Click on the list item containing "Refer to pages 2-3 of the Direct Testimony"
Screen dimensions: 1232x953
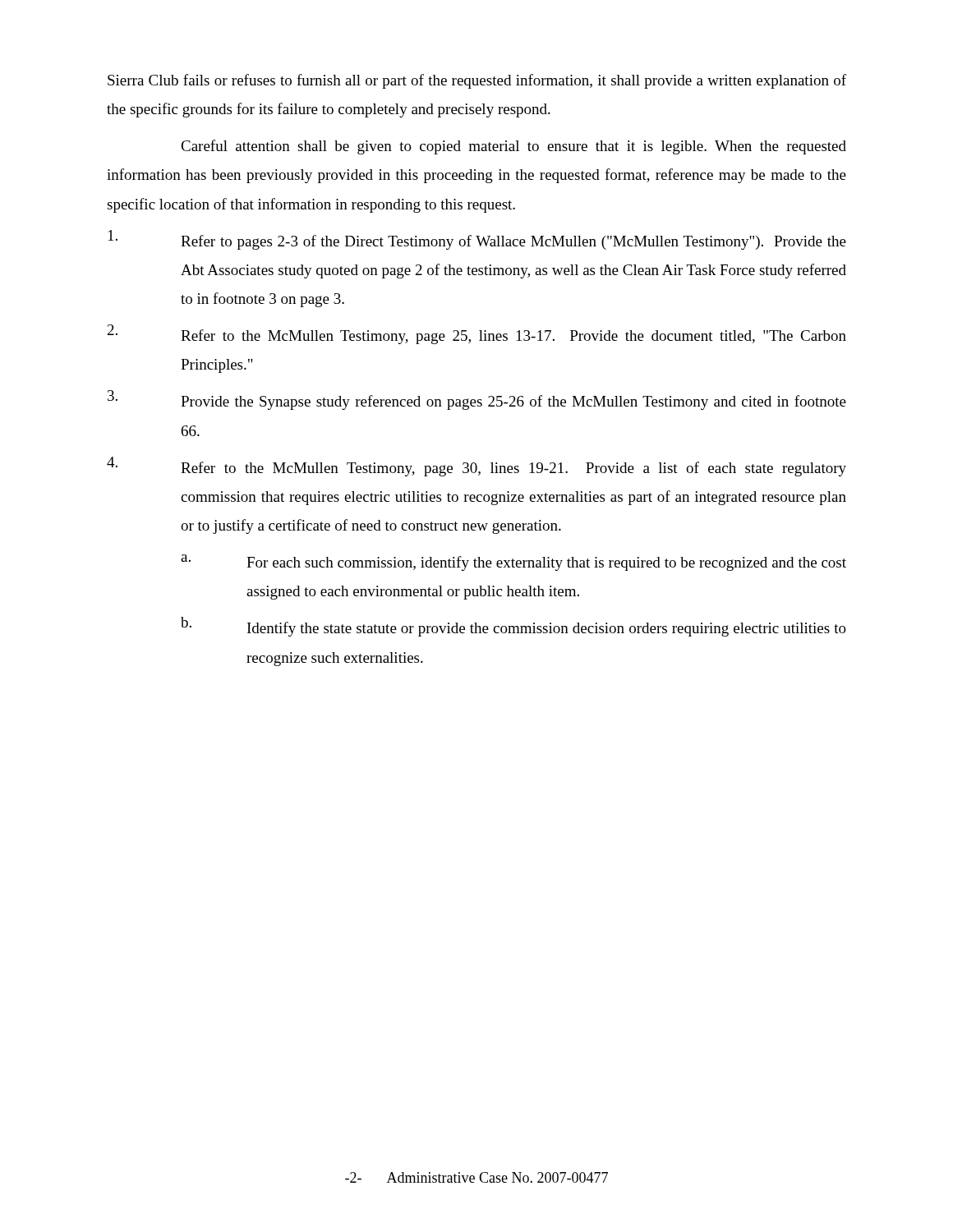coord(476,270)
